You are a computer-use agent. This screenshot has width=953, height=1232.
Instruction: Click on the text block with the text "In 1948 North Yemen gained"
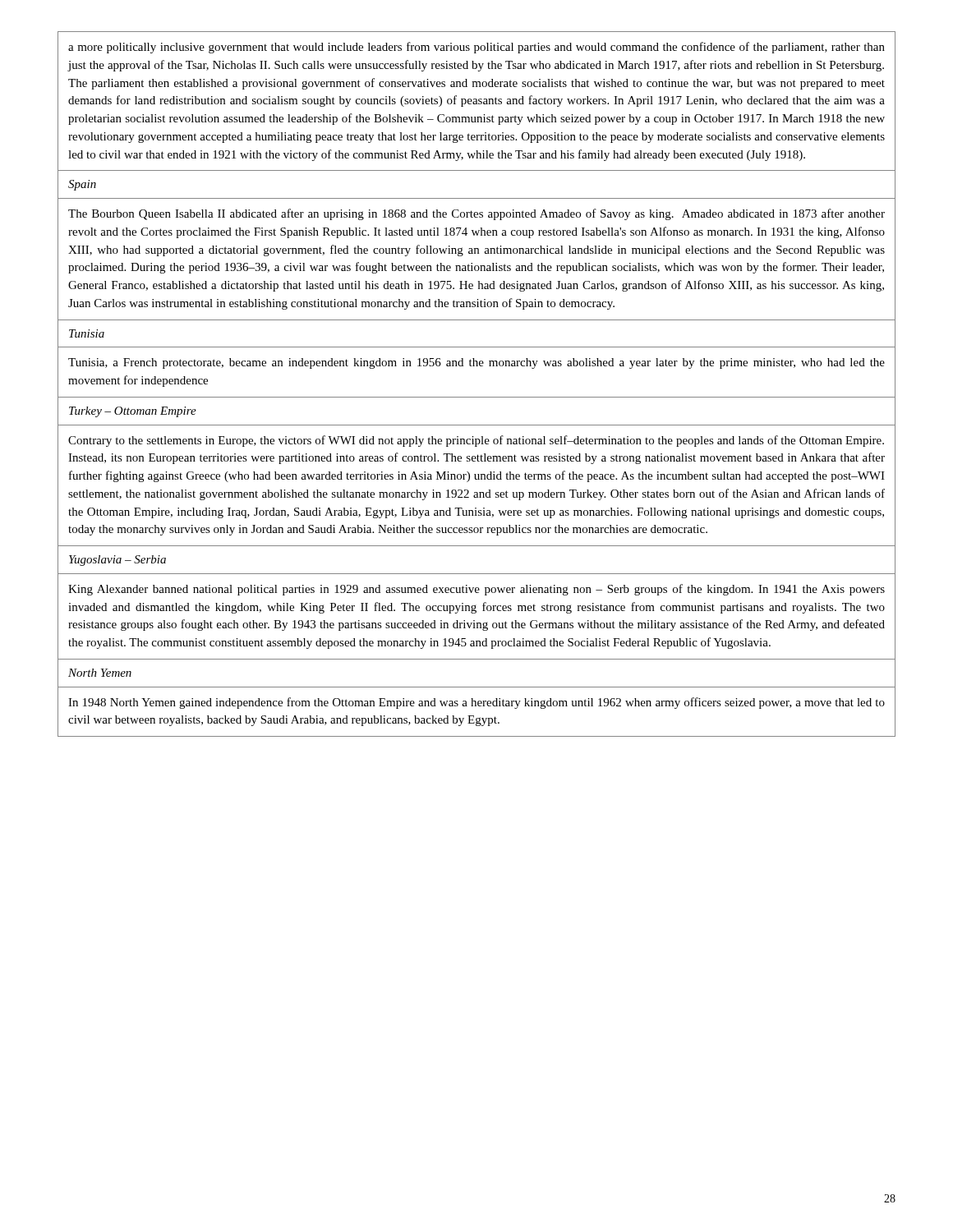click(x=476, y=711)
